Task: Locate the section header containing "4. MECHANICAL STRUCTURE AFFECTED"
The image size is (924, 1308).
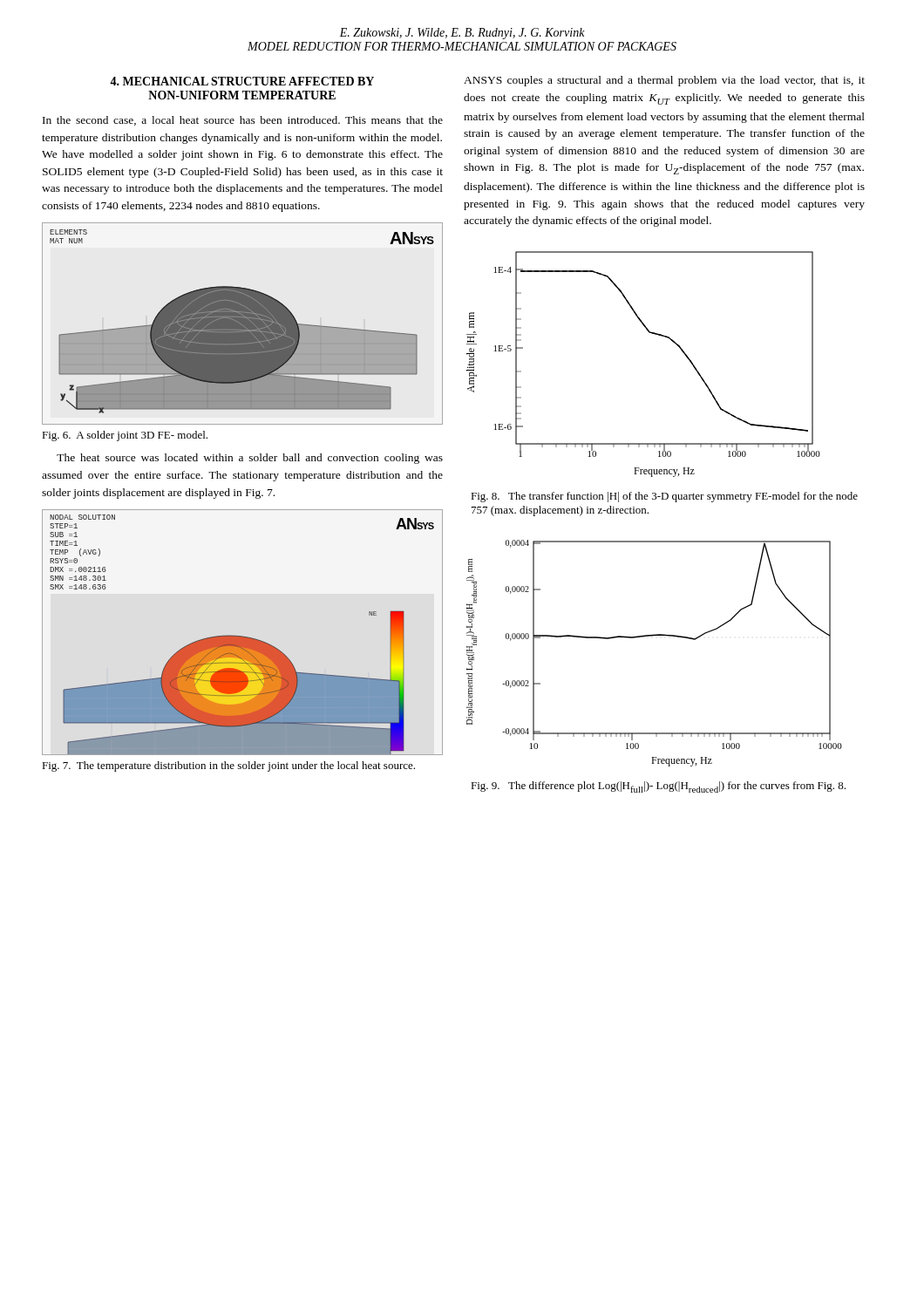Action: (242, 88)
